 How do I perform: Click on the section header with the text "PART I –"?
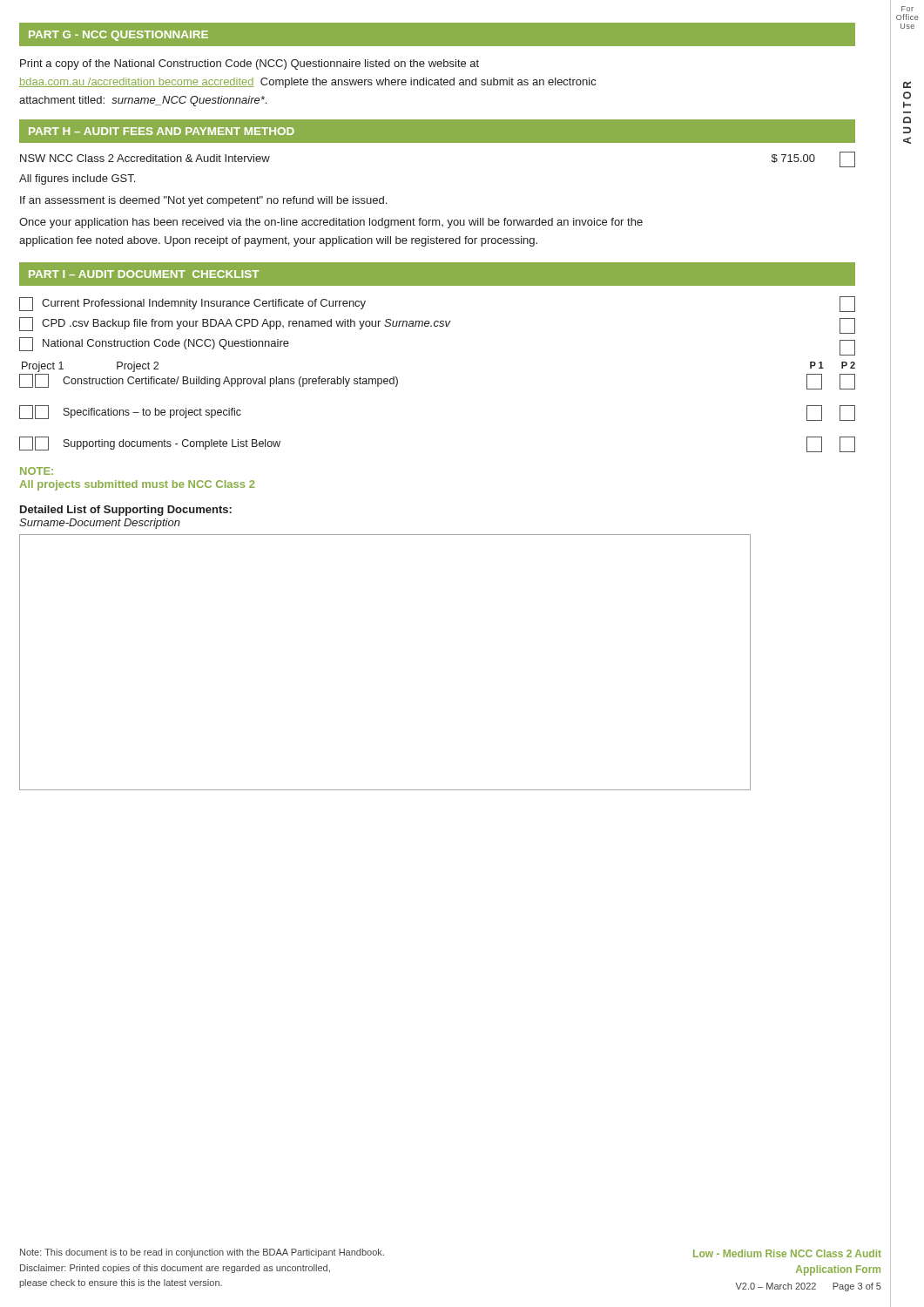pos(143,274)
